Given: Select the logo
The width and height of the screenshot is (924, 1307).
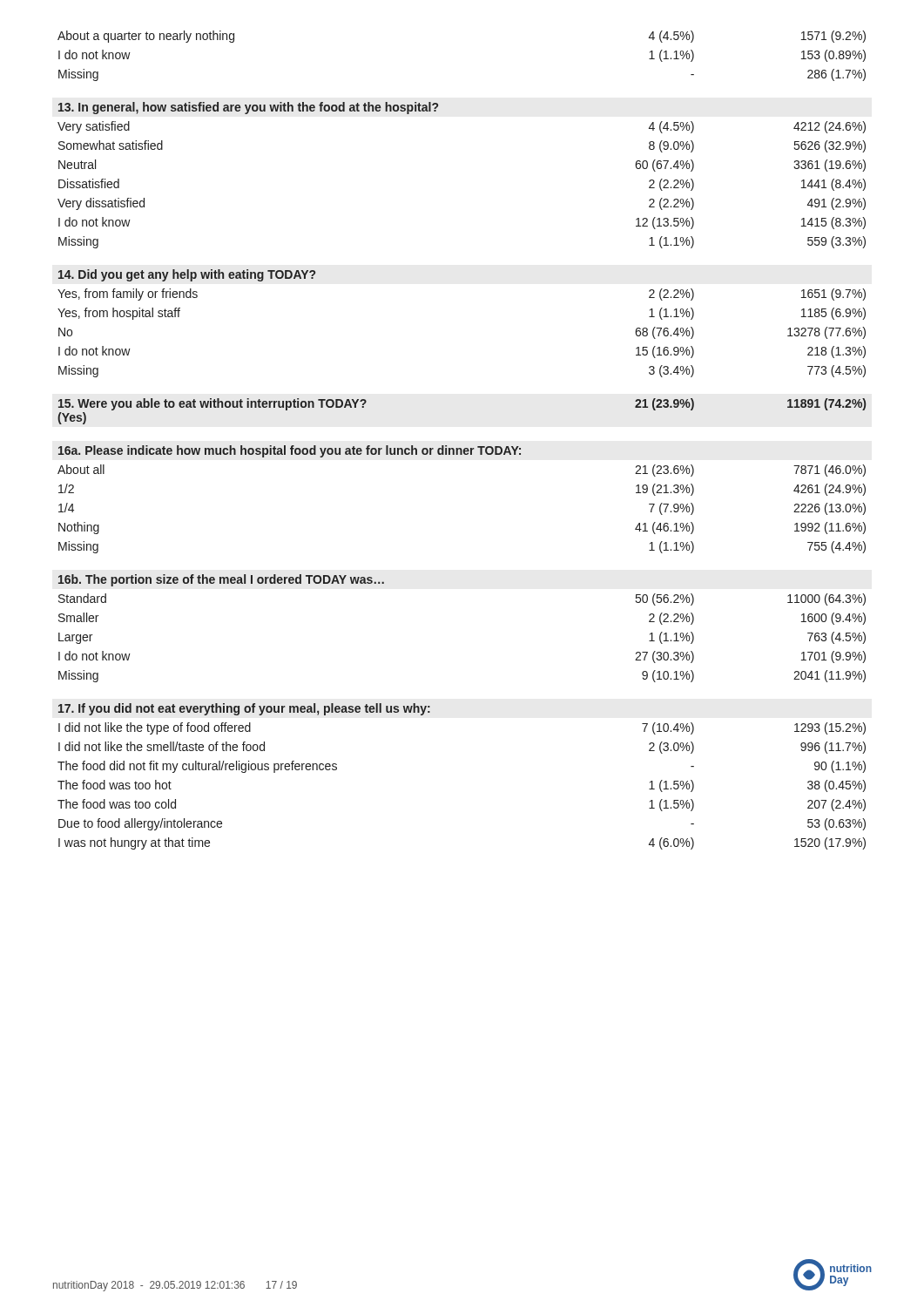Looking at the screenshot, I should (x=832, y=1275).
